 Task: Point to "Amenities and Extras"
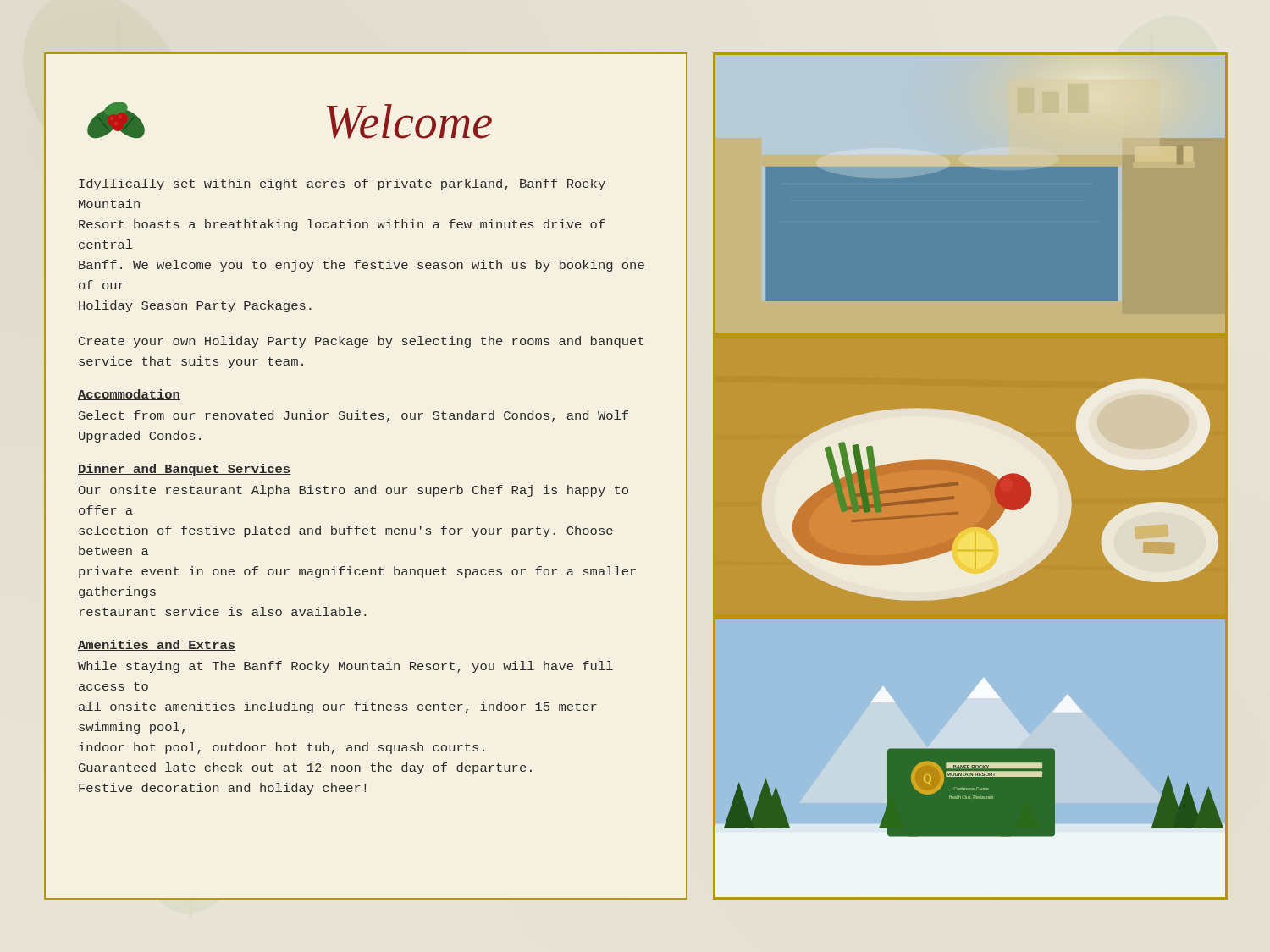click(157, 646)
